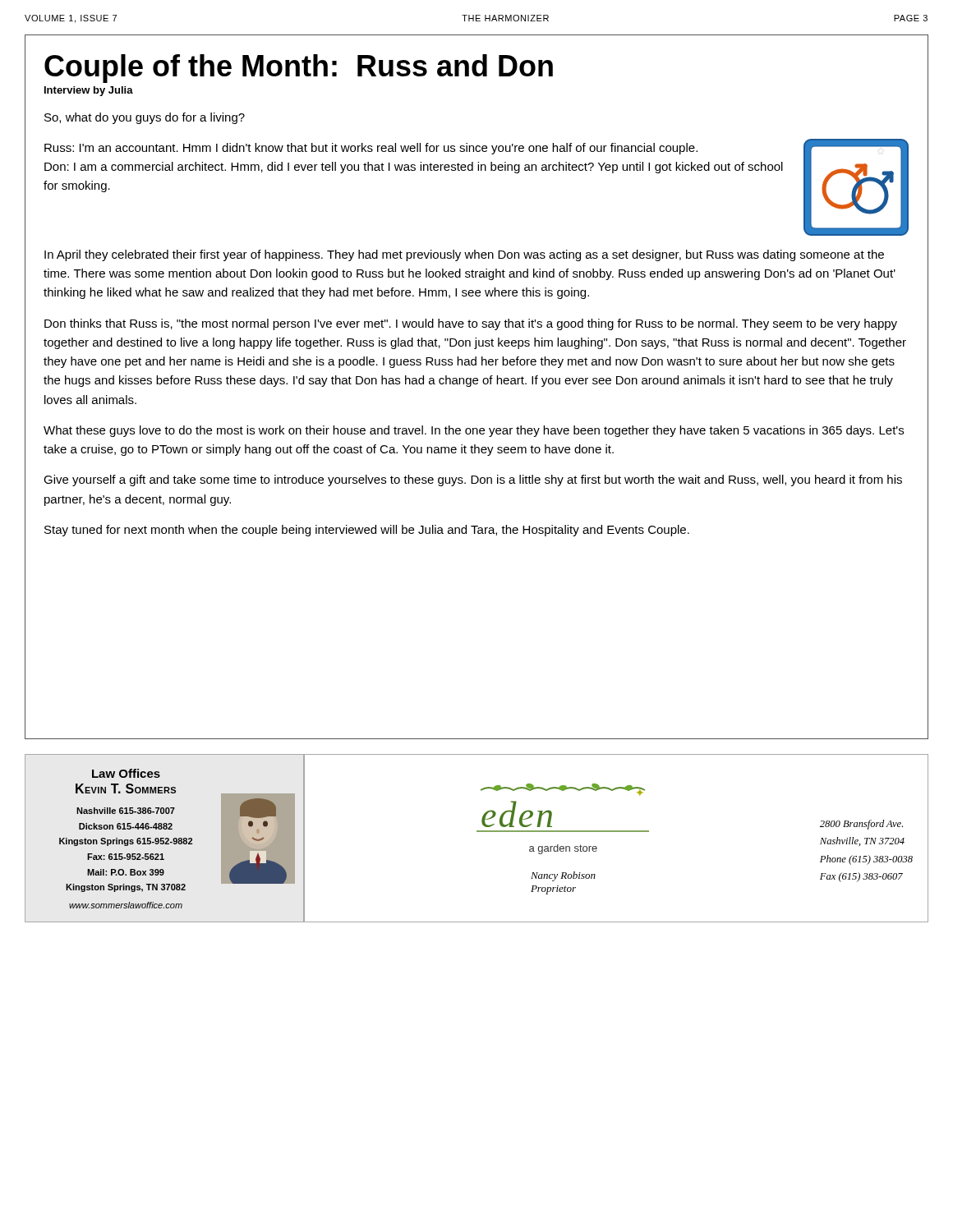This screenshot has height=1232, width=953.
Task: Select the block starting "Stay tuned for"
Action: [367, 529]
